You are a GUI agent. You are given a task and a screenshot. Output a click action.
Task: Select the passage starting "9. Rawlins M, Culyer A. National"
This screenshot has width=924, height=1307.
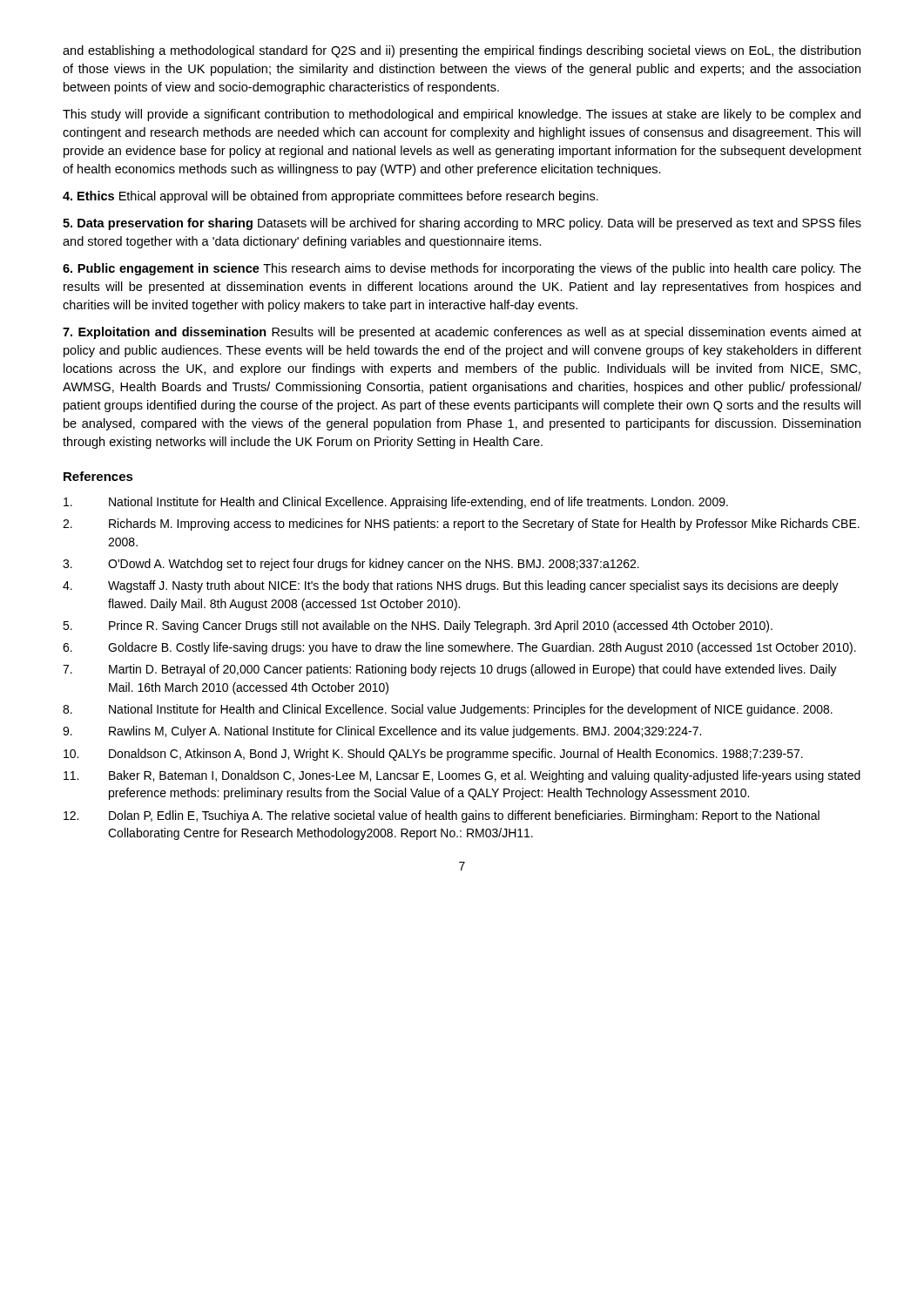pyautogui.click(x=462, y=731)
